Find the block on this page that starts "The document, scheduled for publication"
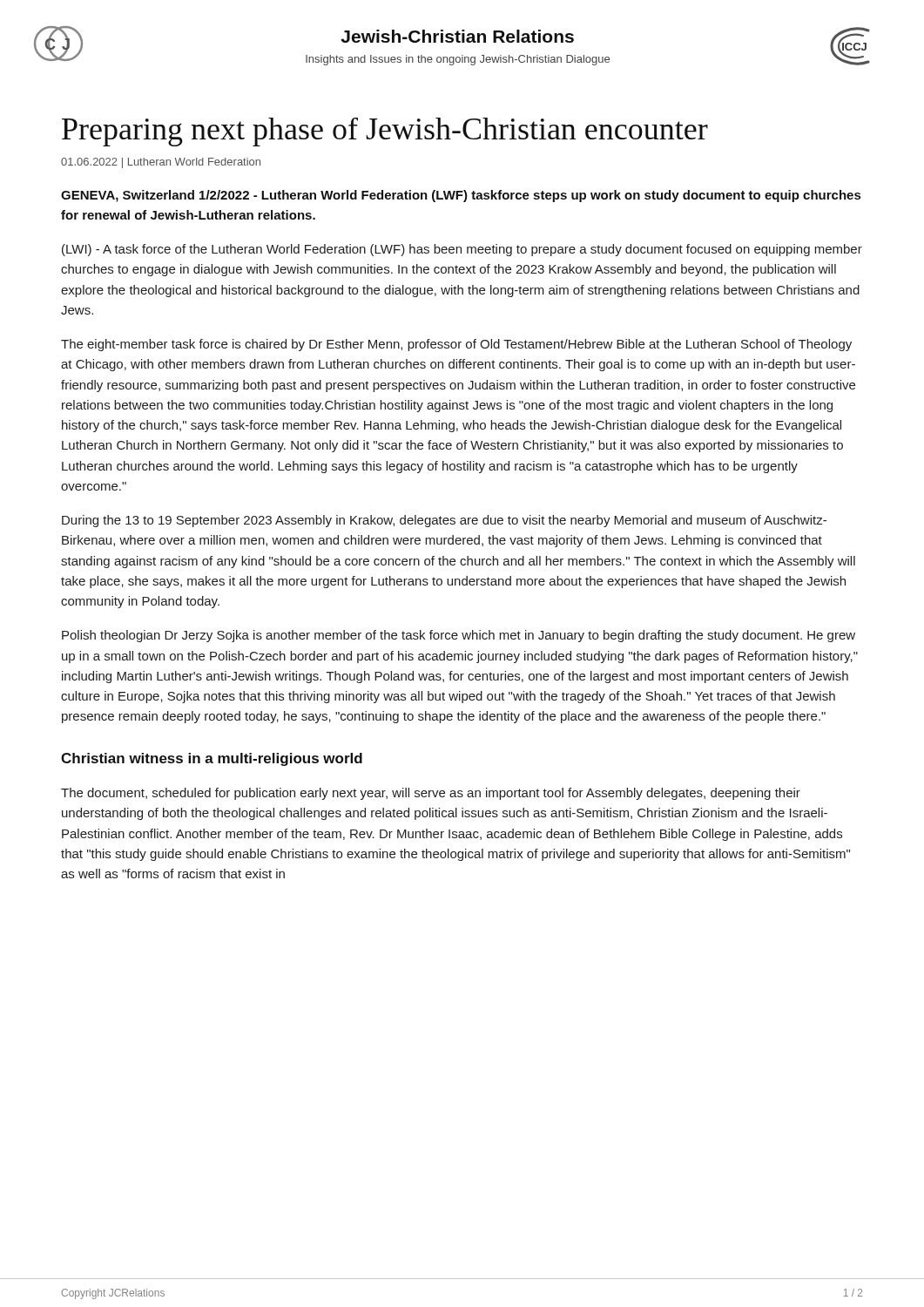Image resolution: width=924 pixels, height=1307 pixels. tap(462, 833)
